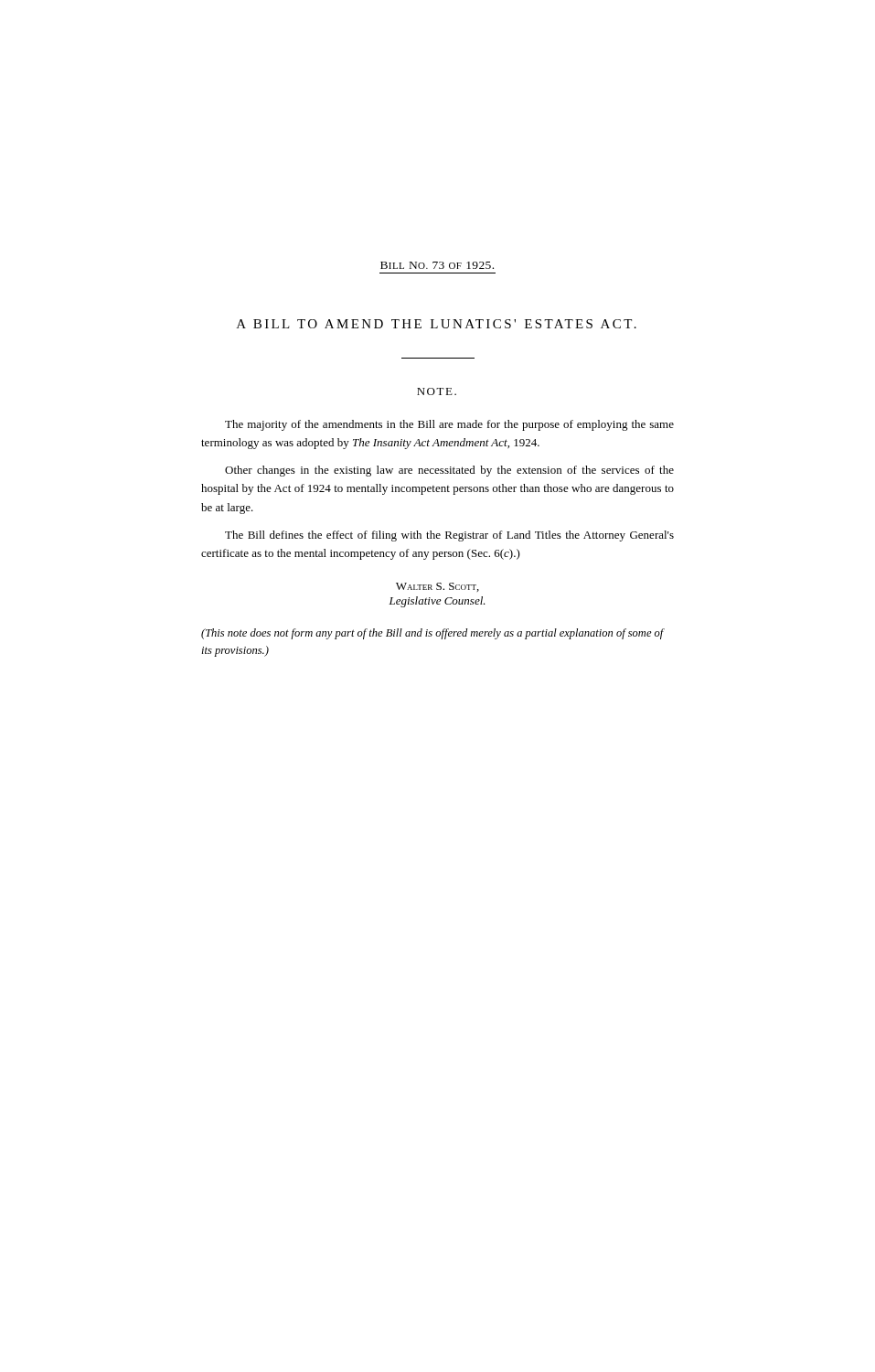
Task: Find the element starting "Other changes in the"
Action: tap(438, 488)
